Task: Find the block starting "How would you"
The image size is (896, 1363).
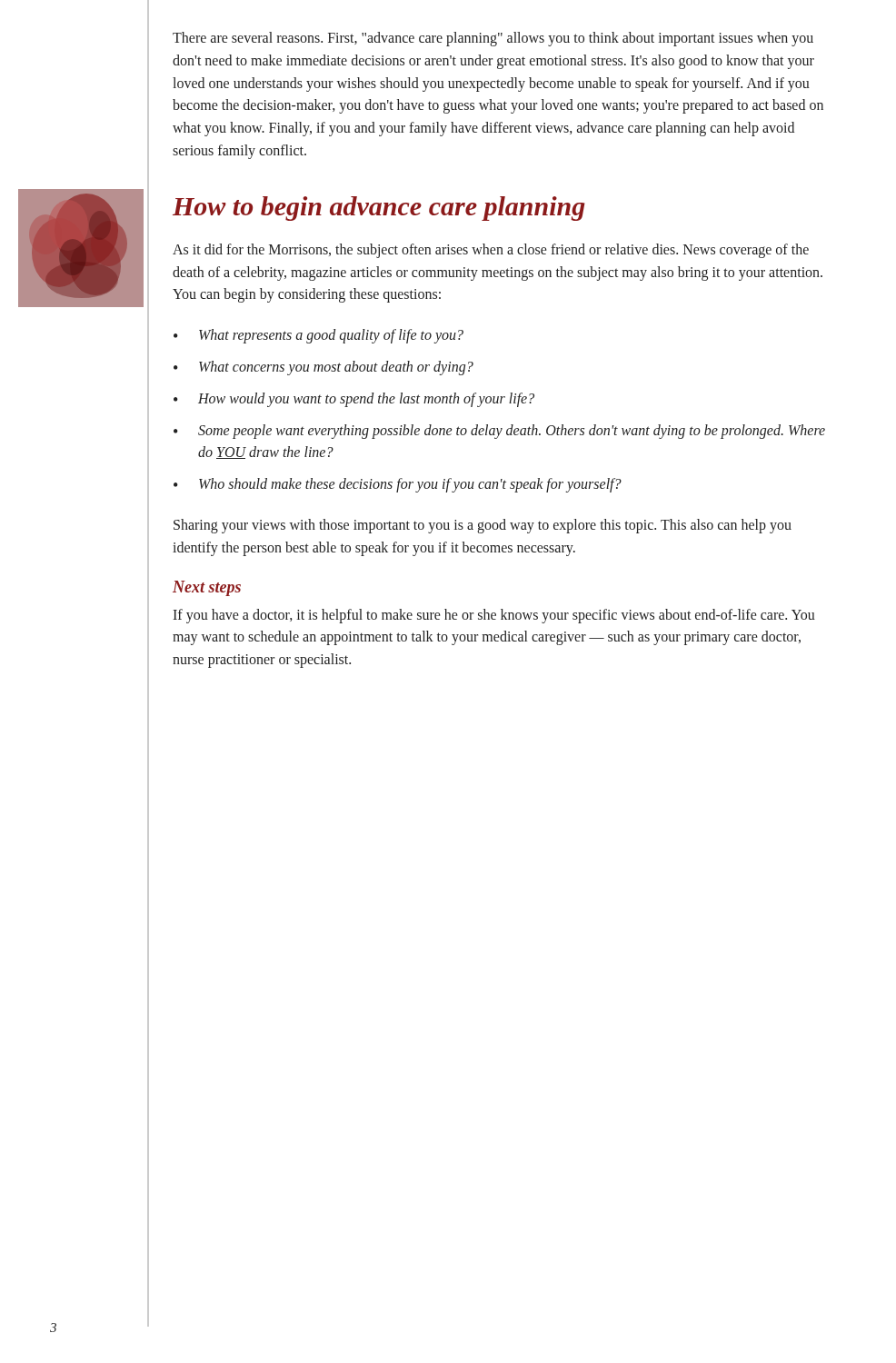Action: click(x=366, y=398)
